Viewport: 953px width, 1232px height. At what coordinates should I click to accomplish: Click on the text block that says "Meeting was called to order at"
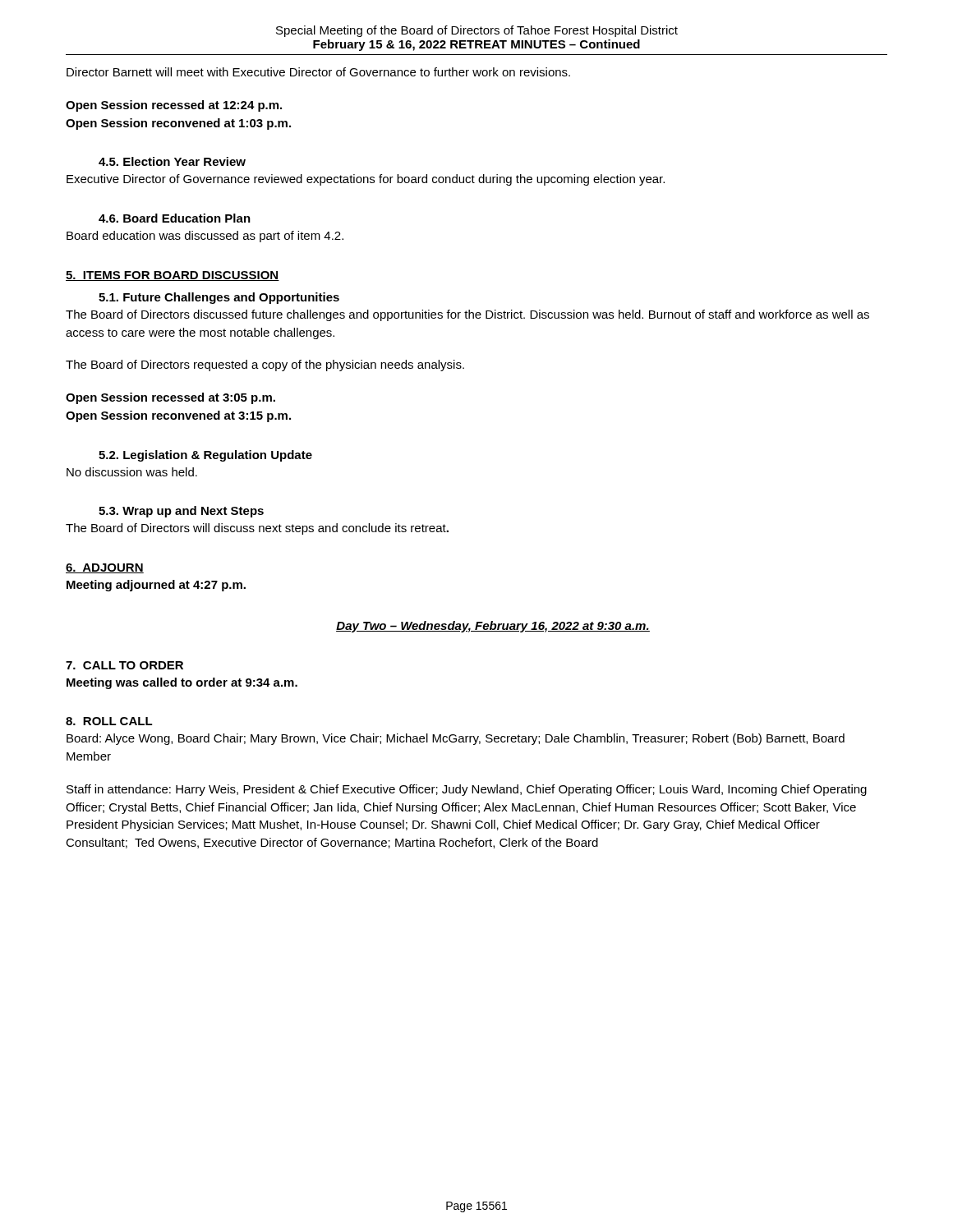tap(182, 682)
